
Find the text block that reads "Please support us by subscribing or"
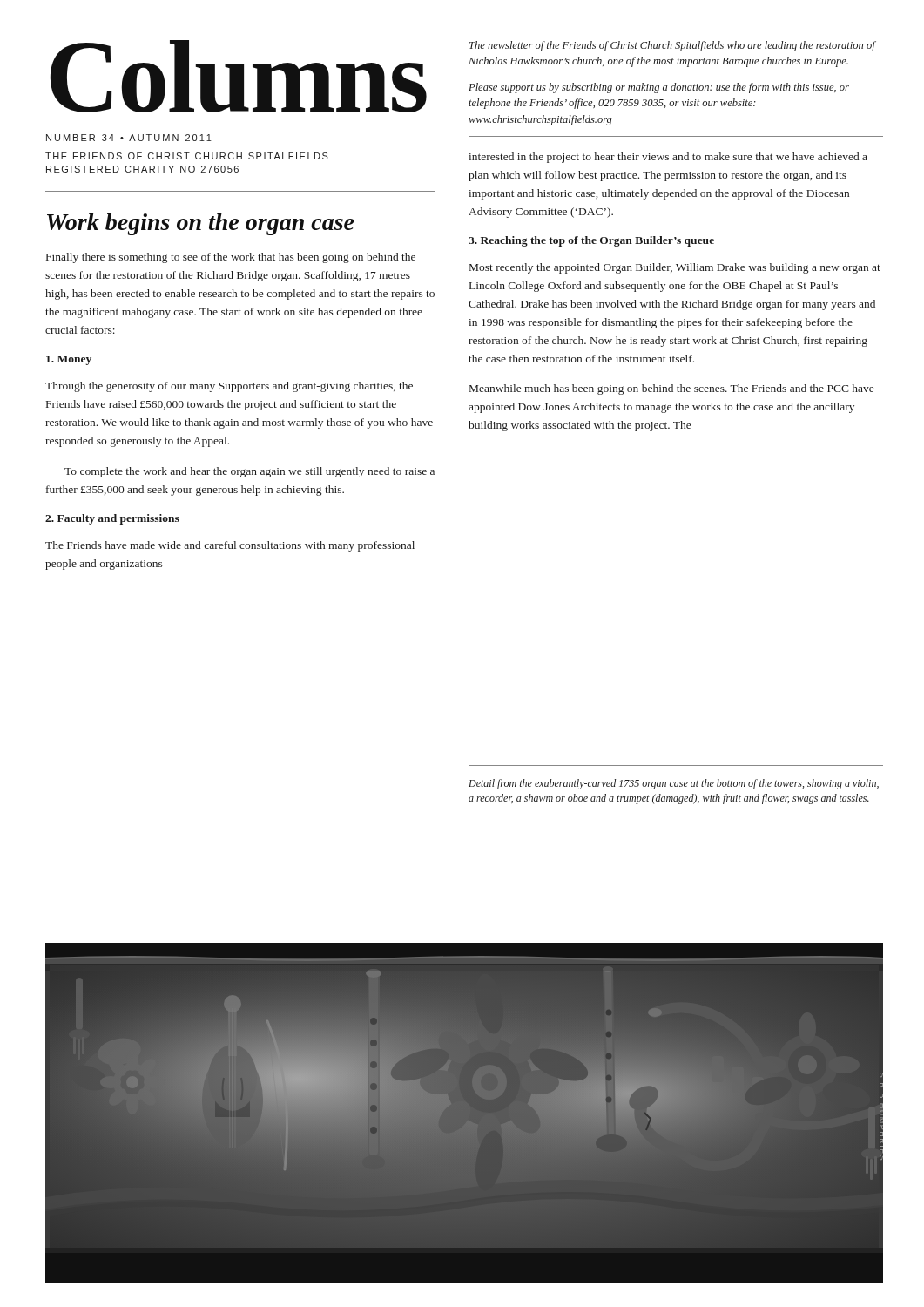[676, 103]
